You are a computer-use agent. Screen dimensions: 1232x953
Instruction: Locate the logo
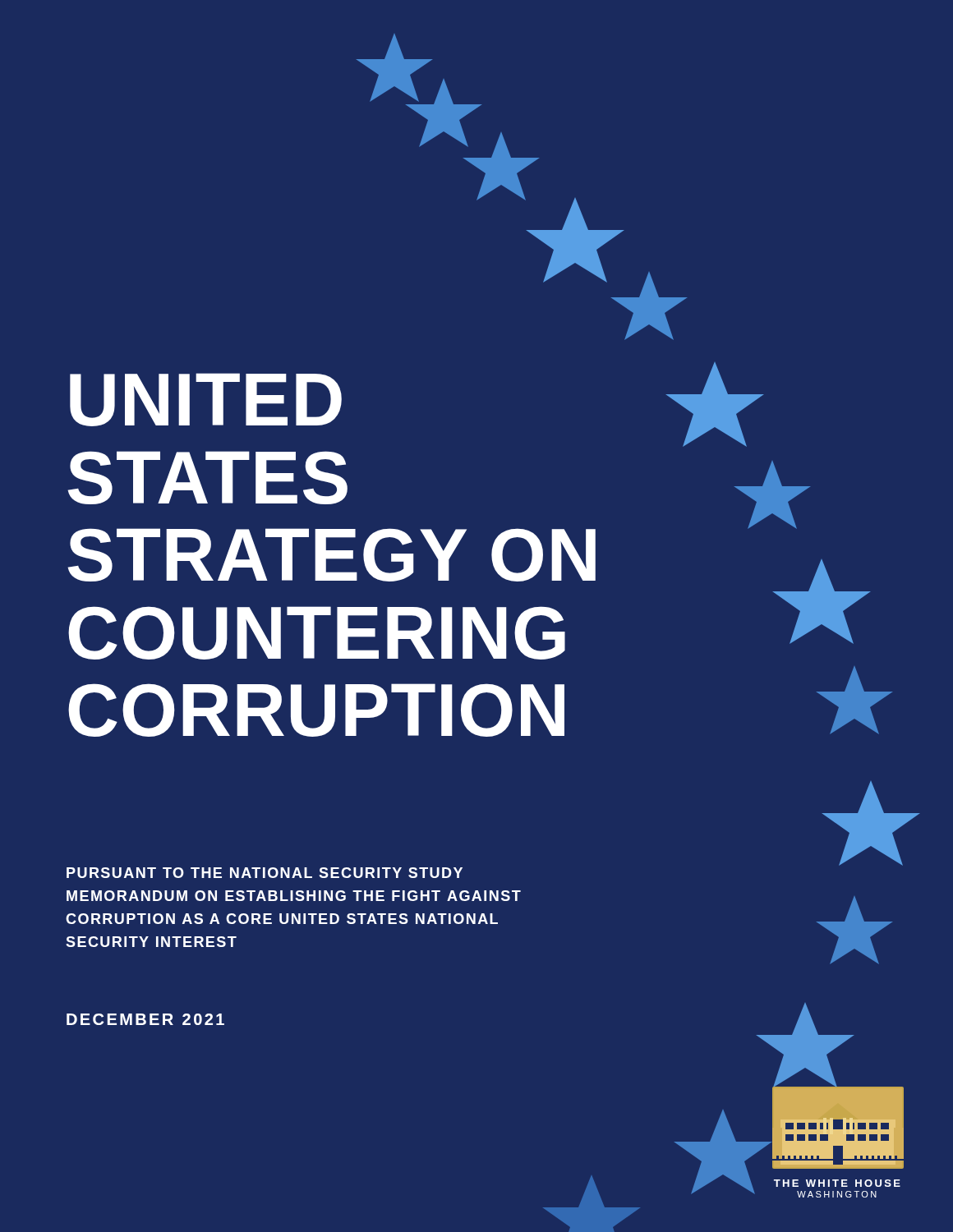pos(838,1143)
